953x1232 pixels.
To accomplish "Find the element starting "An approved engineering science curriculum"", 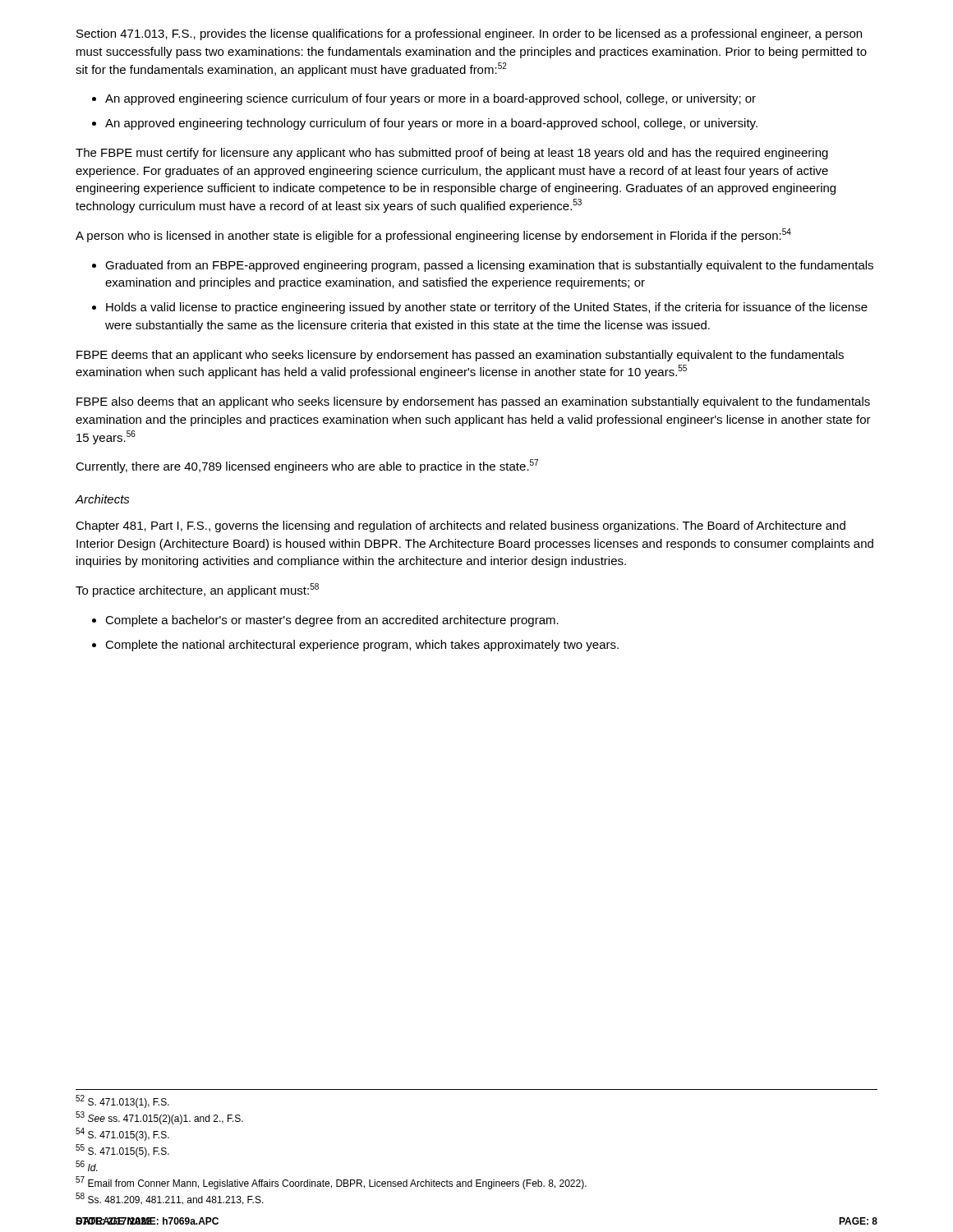I will (491, 99).
